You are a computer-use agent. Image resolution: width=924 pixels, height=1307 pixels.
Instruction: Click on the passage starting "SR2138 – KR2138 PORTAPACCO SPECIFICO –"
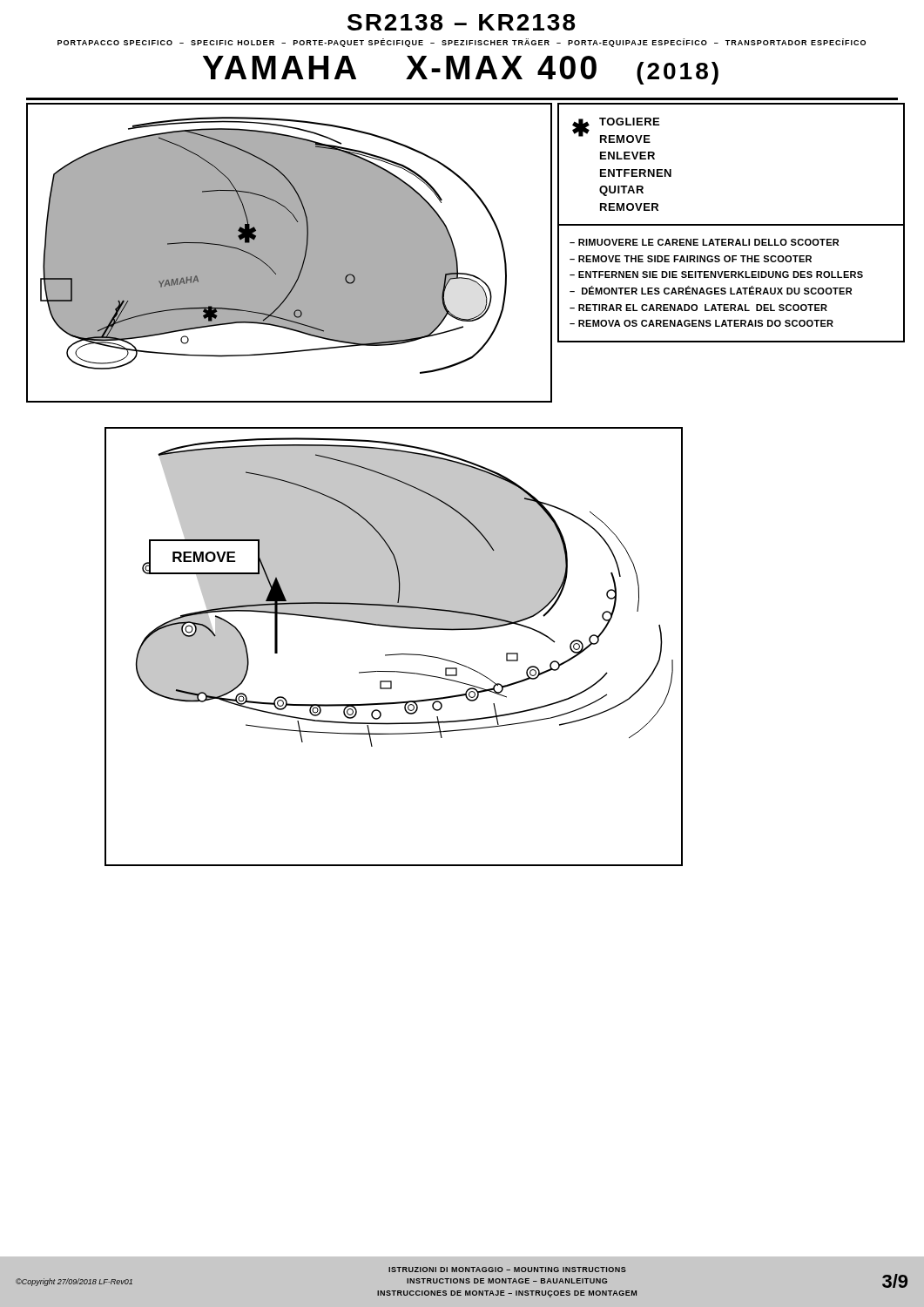pos(462,48)
